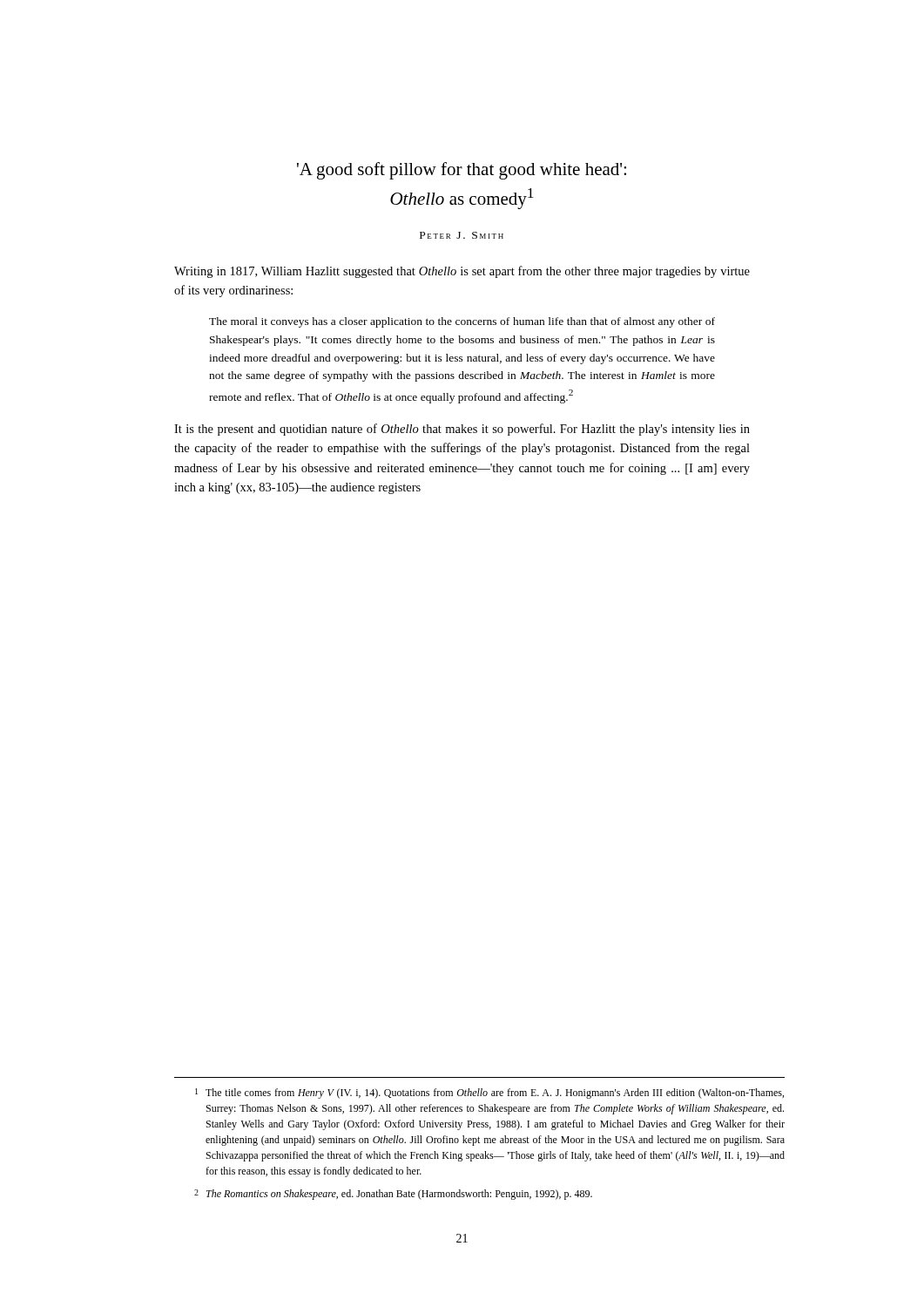The image size is (924, 1307).
Task: Find the text starting "Peter J. Smith"
Action: click(x=462, y=235)
